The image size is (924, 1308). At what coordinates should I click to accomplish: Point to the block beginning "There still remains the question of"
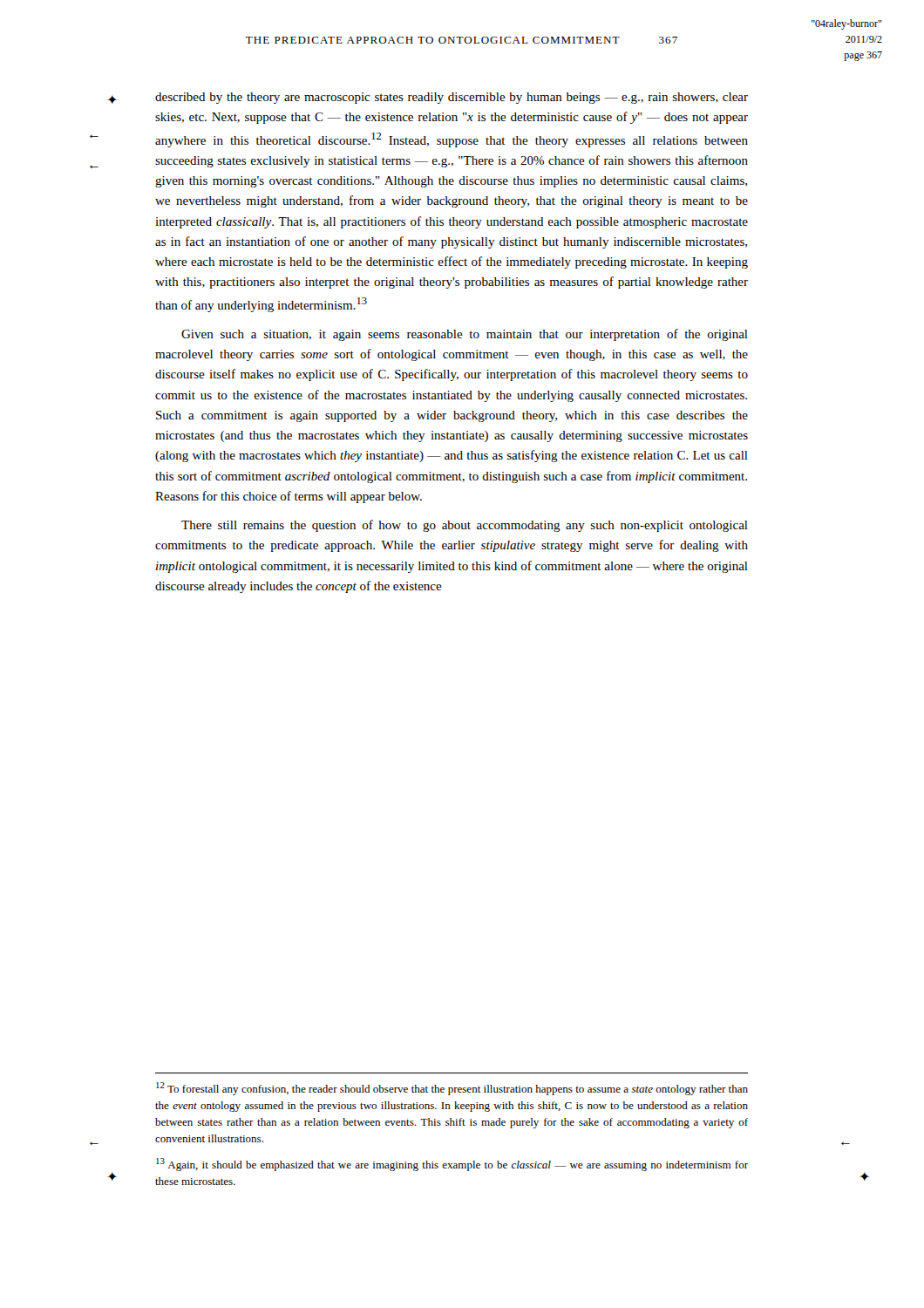point(452,556)
